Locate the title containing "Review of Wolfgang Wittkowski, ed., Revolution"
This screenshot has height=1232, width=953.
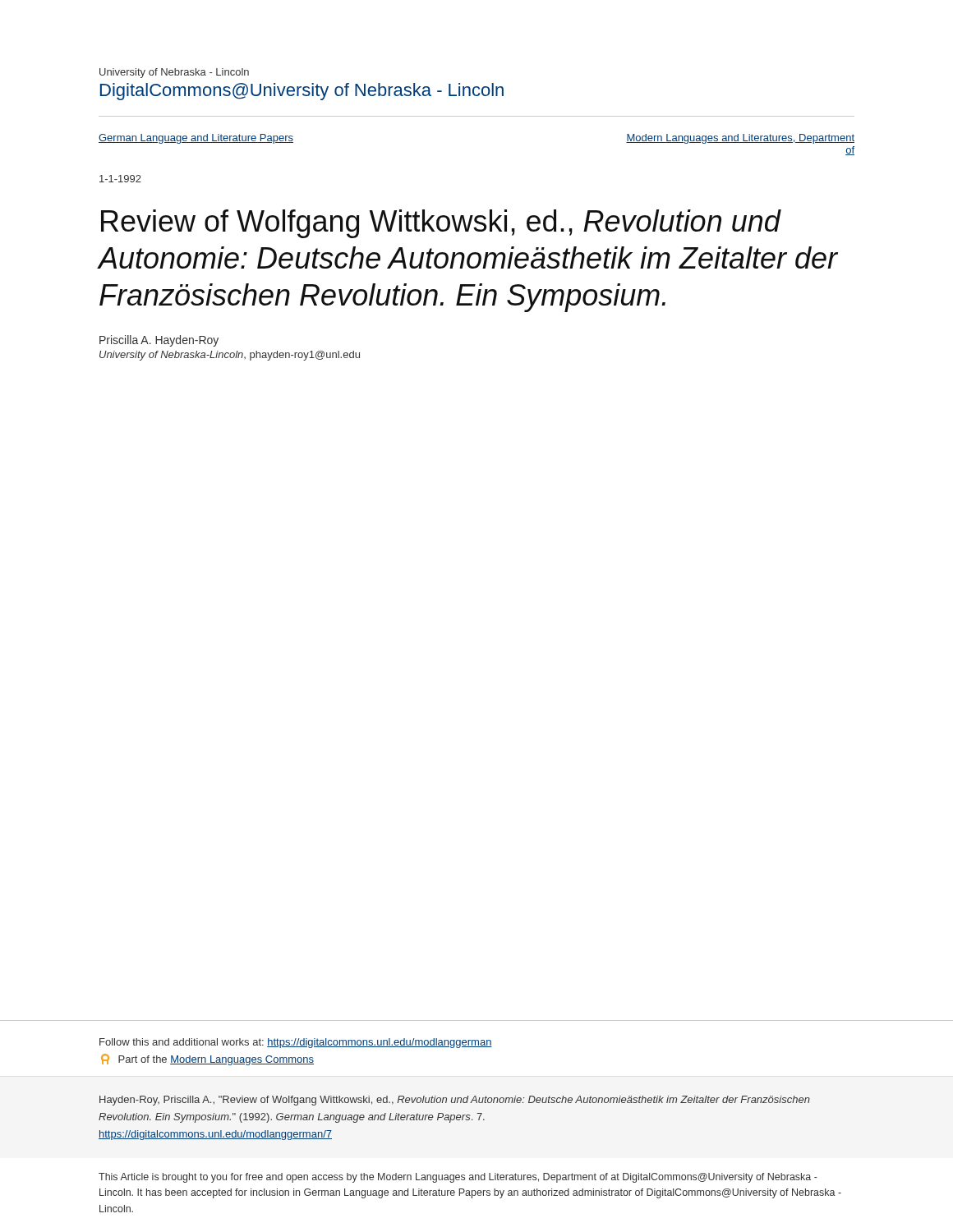point(468,258)
